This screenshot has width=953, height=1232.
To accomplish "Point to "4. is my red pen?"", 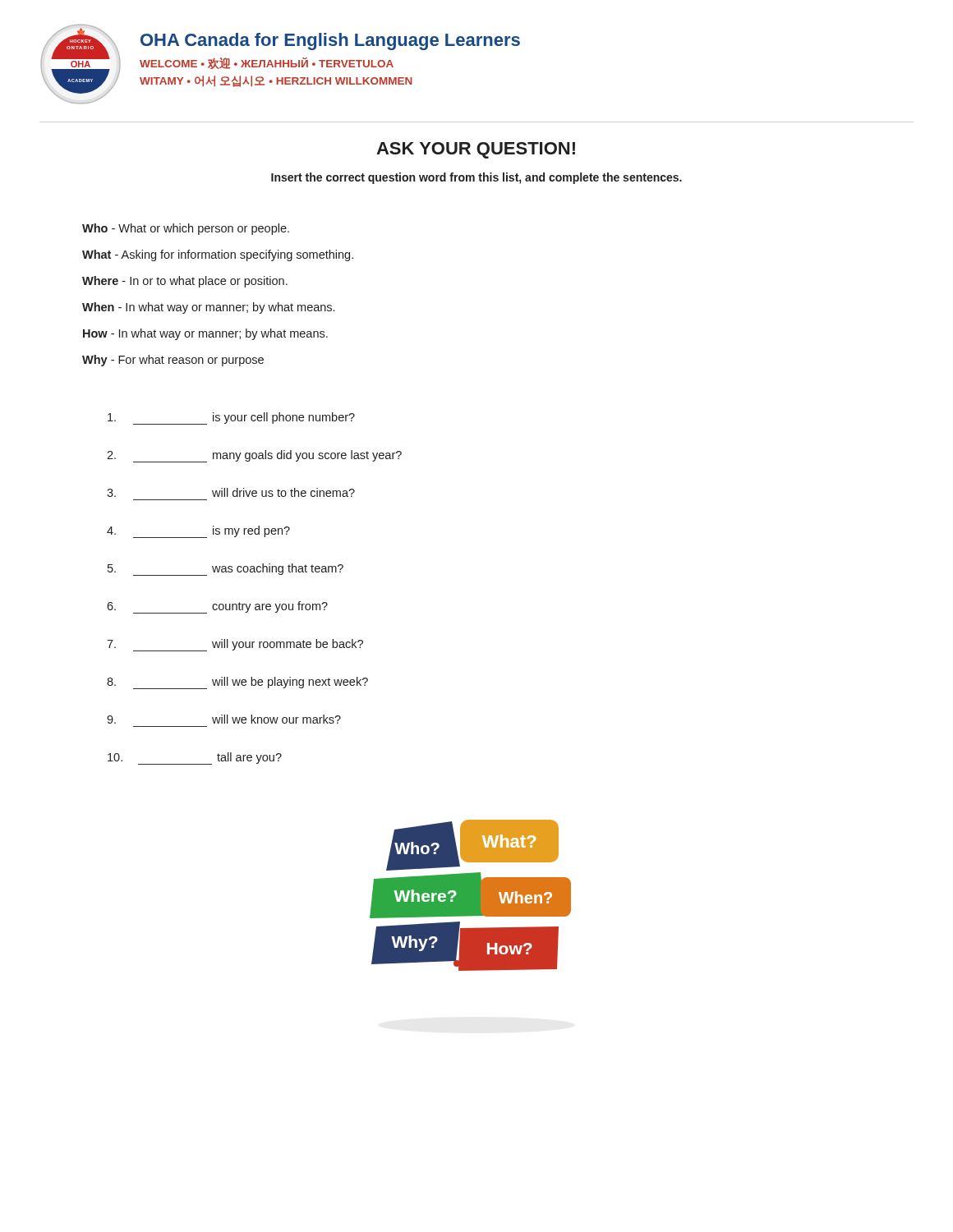I will pos(198,531).
